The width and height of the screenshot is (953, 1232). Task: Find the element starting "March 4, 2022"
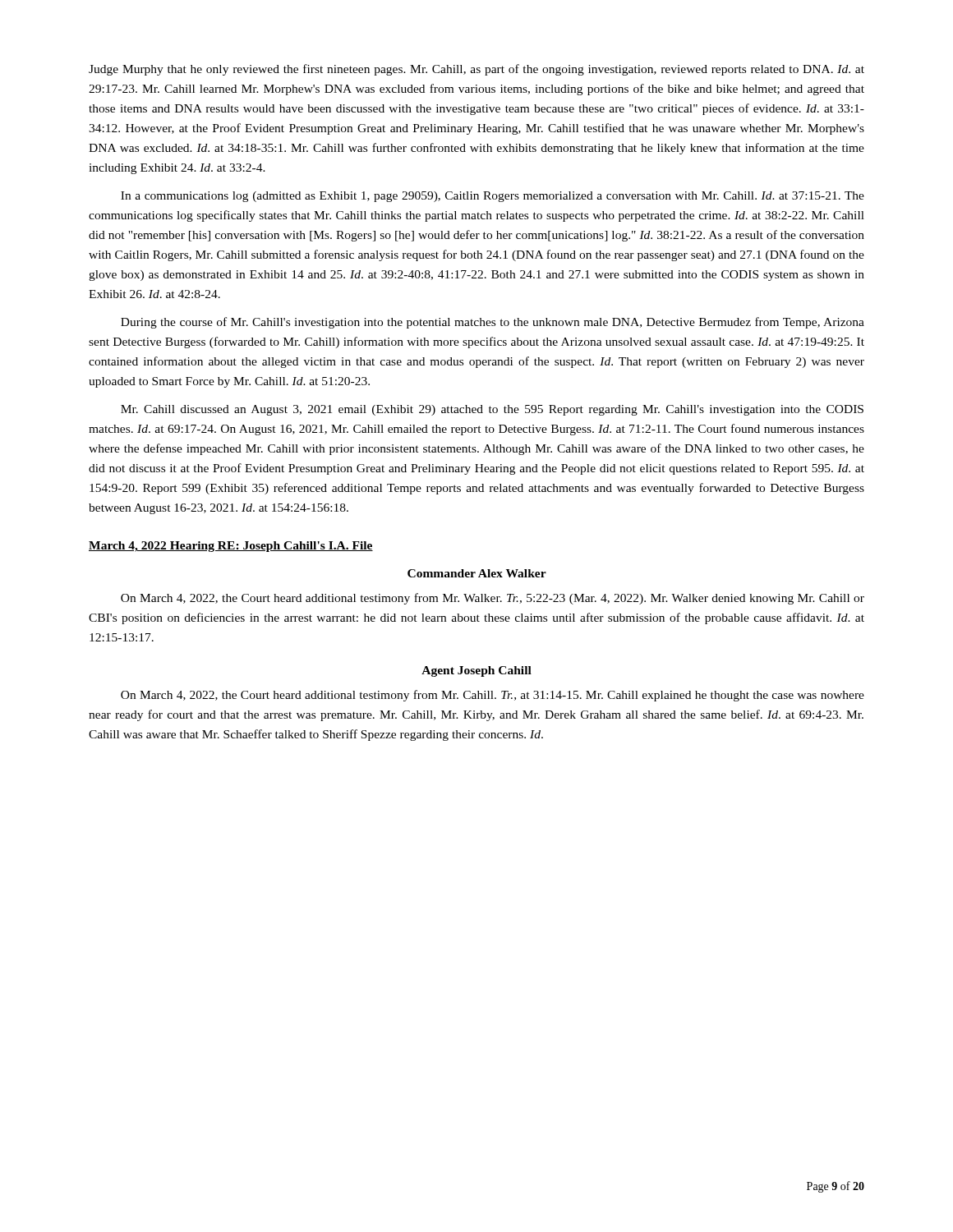point(231,545)
